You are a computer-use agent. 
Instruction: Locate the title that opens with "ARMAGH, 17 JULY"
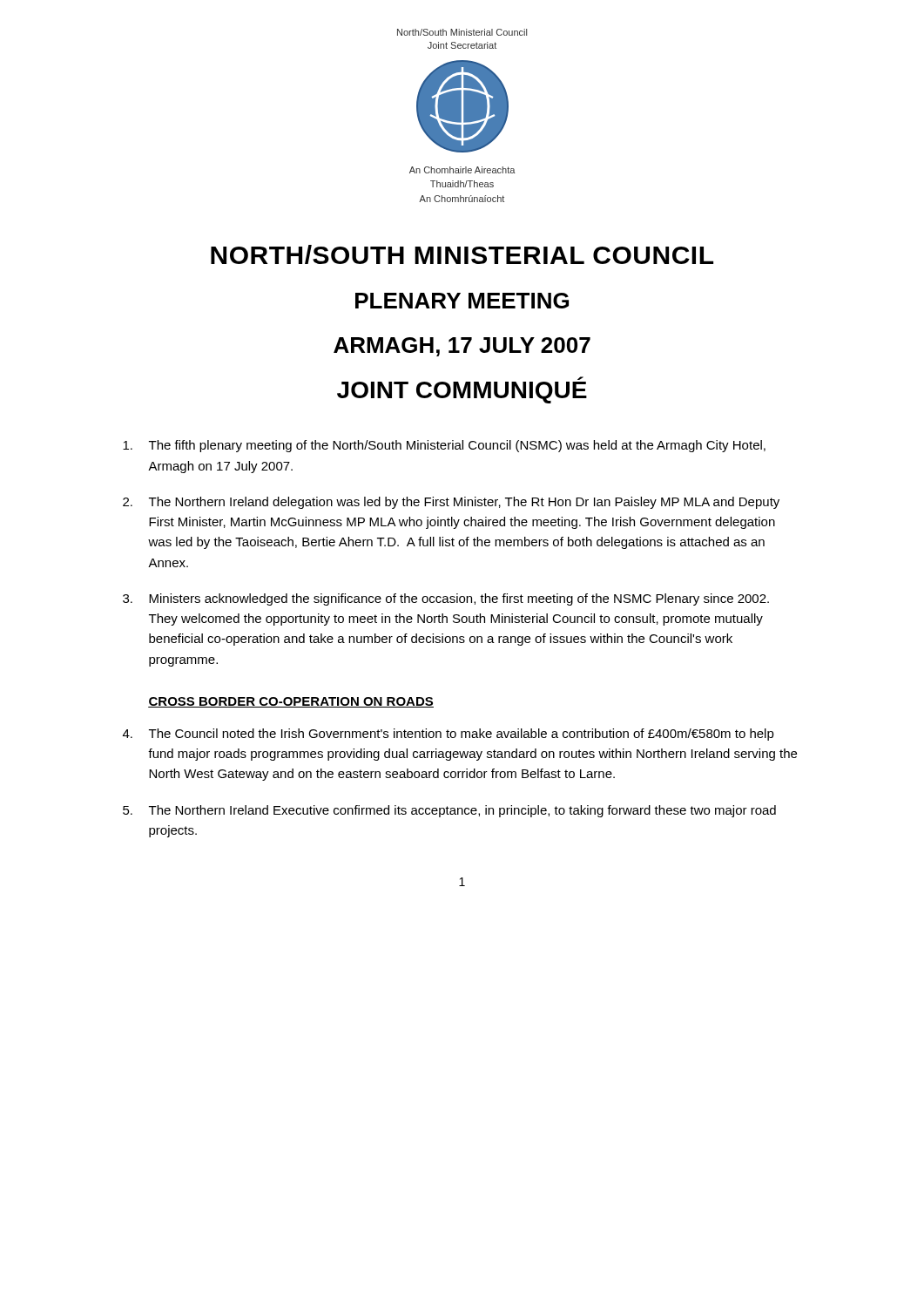pos(462,345)
